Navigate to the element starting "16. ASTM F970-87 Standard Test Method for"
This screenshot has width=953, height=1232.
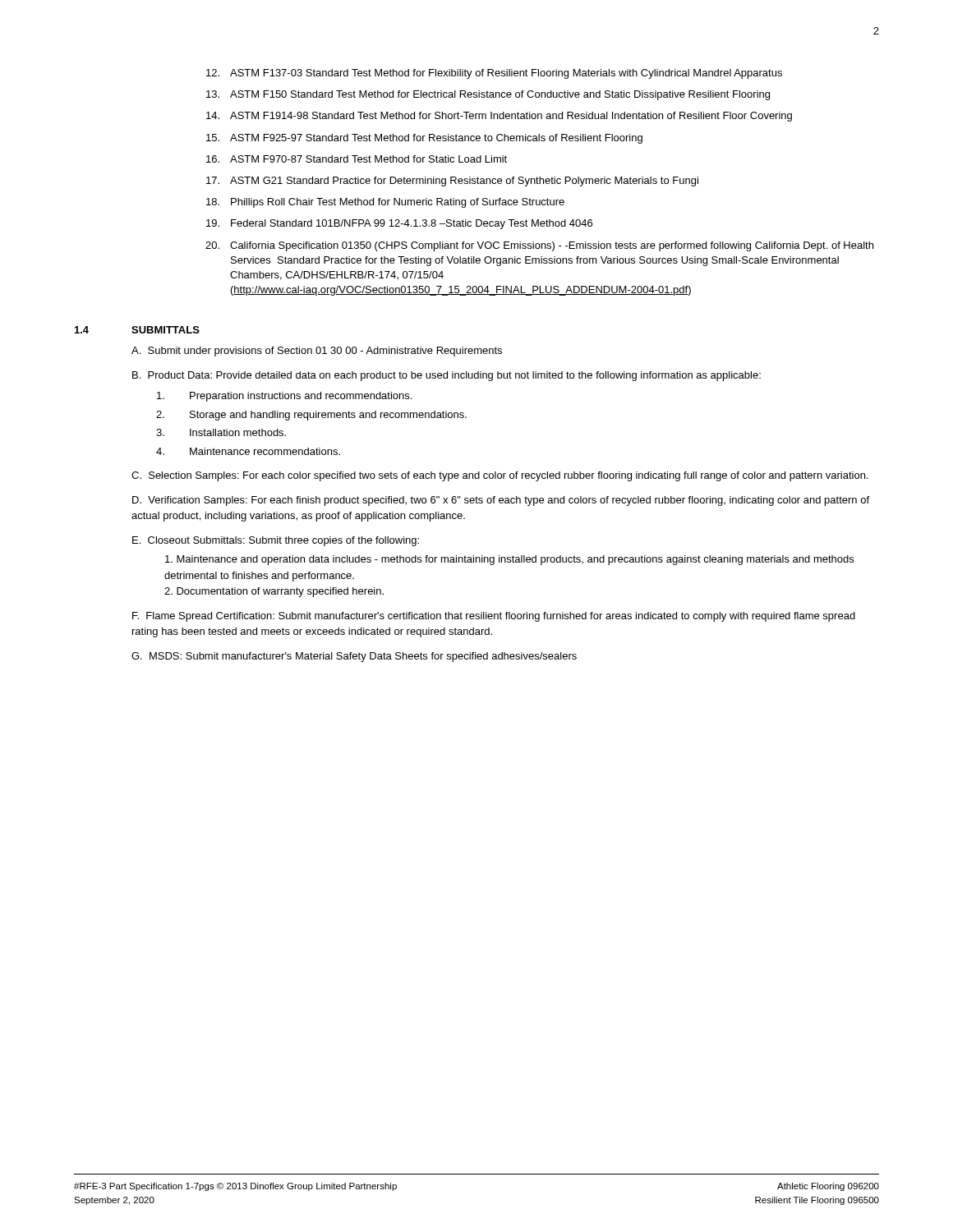click(x=357, y=159)
